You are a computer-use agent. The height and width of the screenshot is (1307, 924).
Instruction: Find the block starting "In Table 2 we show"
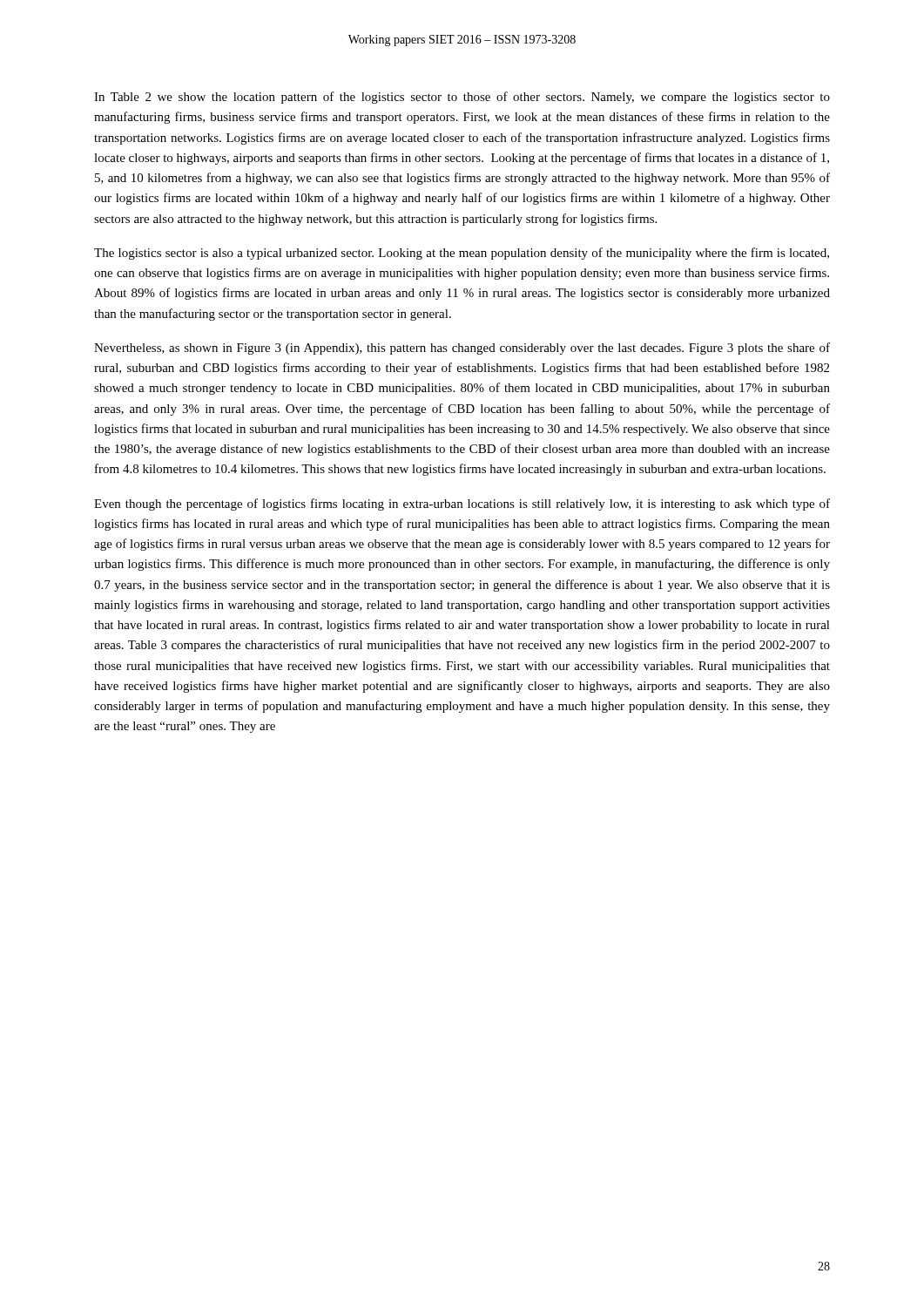point(462,157)
